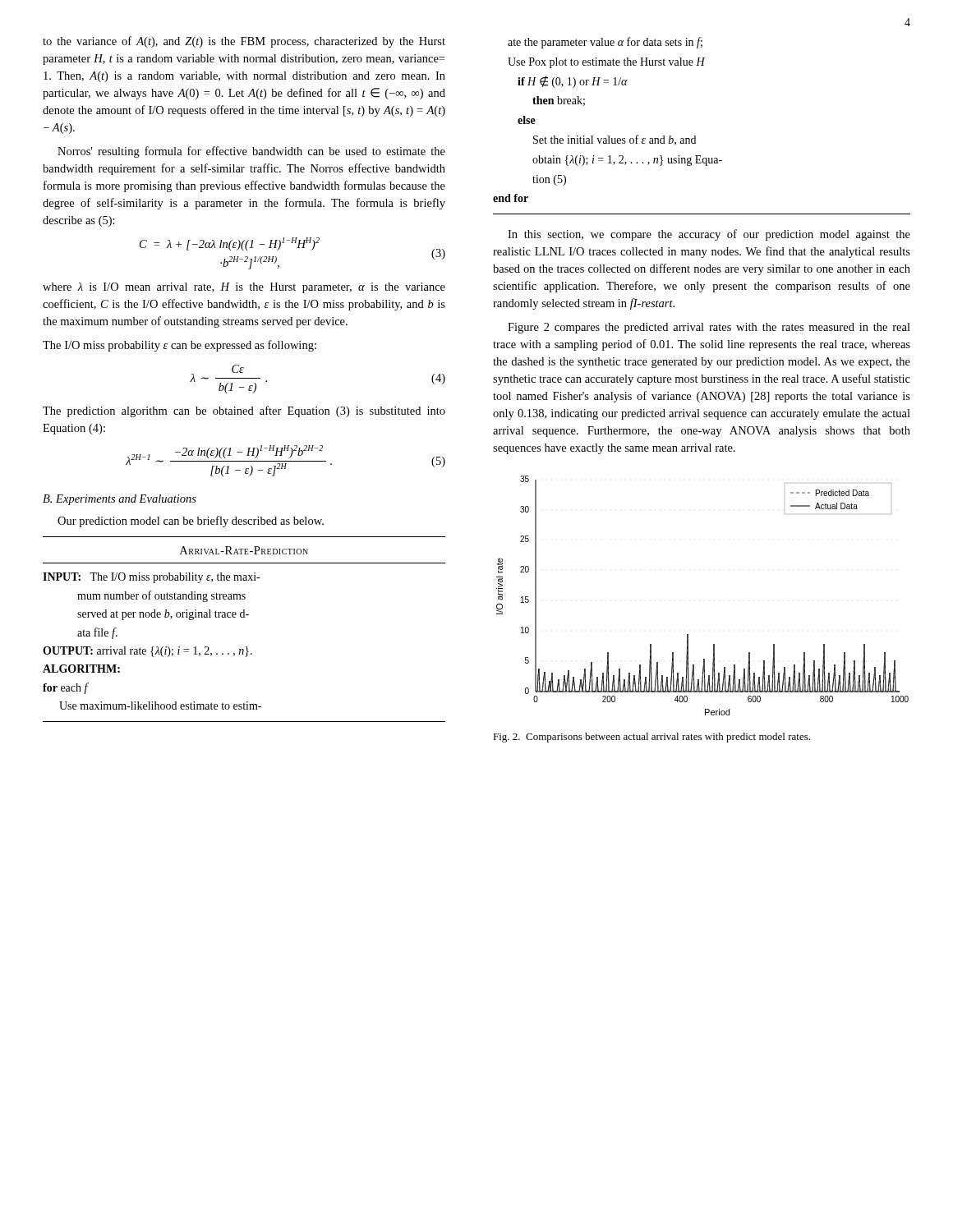Where is the formula that starts "λ ∼ Cε b(1 −"?
The image size is (953, 1232).
(x=244, y=378)
